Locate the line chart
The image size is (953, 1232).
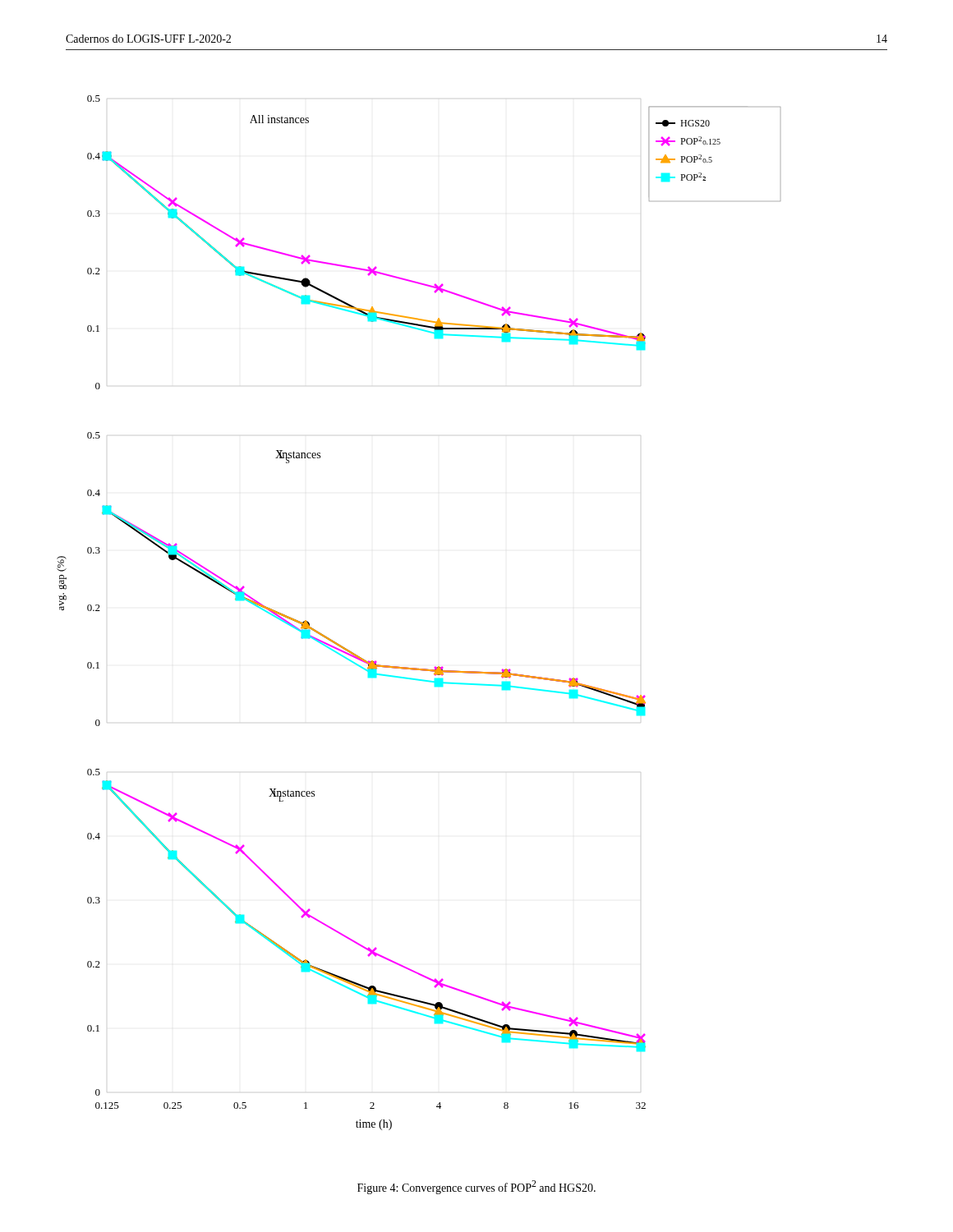[485, 612]
